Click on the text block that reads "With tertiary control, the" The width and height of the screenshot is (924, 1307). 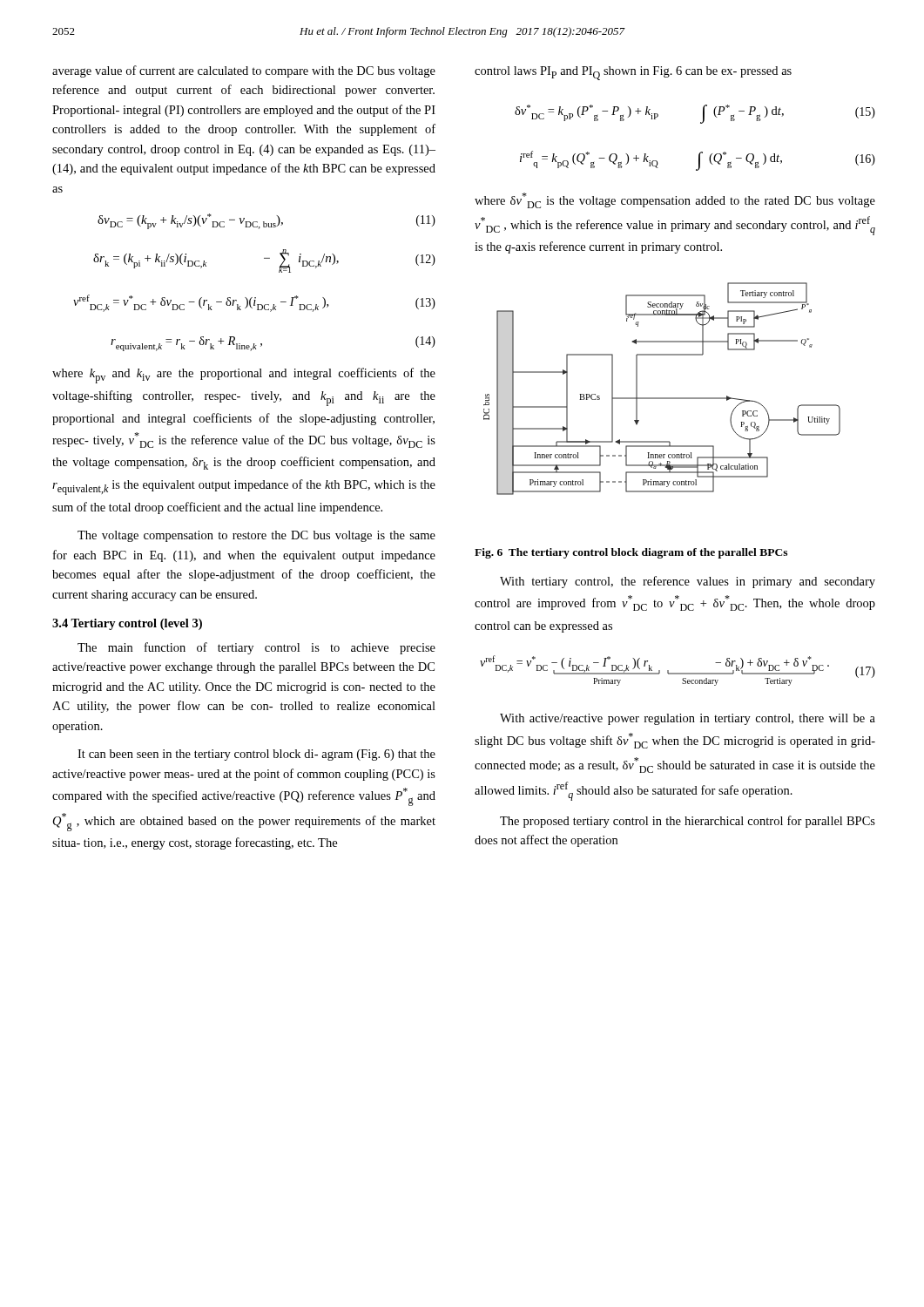click(x=675, y=603)
